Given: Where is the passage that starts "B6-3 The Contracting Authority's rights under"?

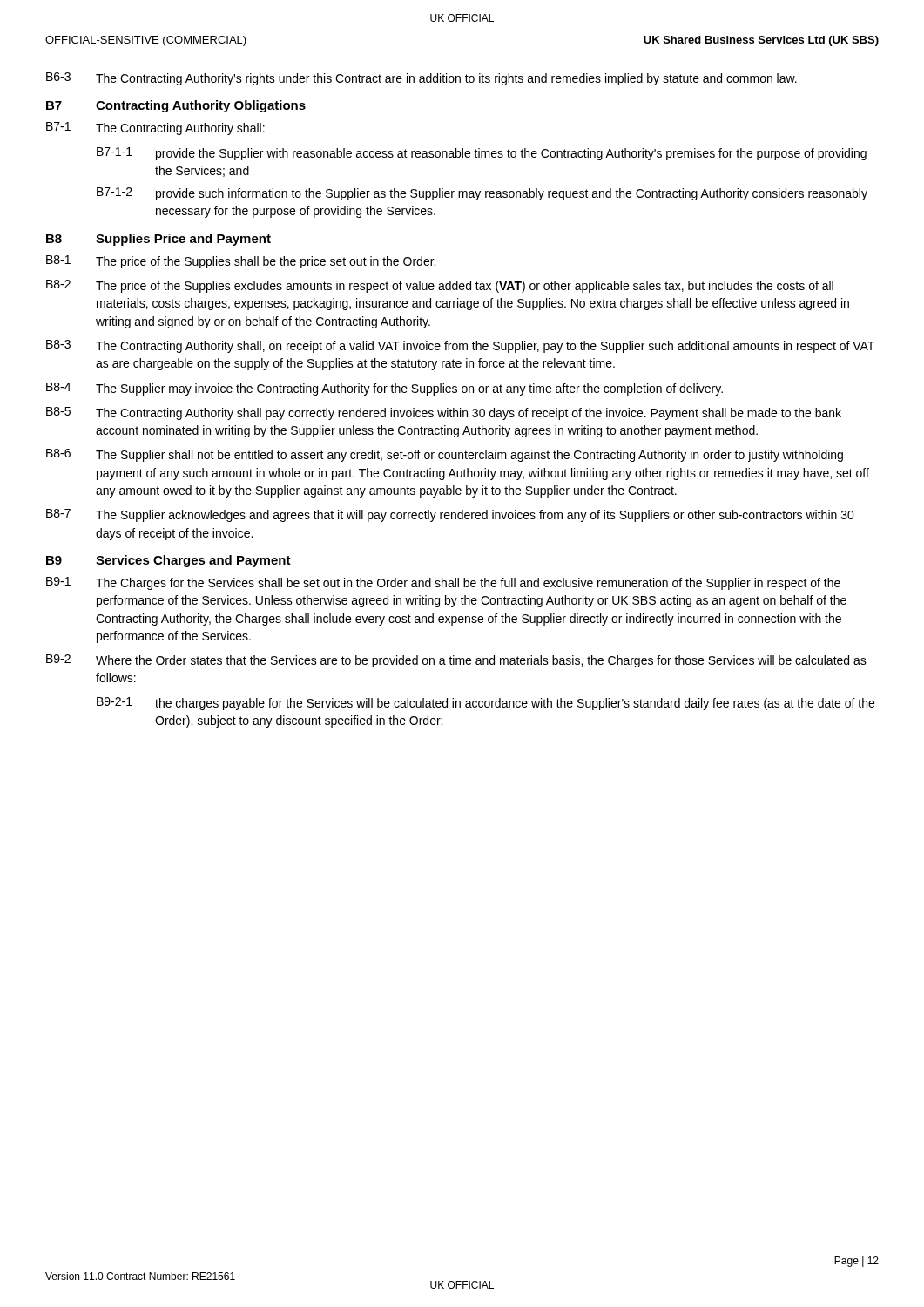Looking at the screenshot, I should (x=421, y=79).
